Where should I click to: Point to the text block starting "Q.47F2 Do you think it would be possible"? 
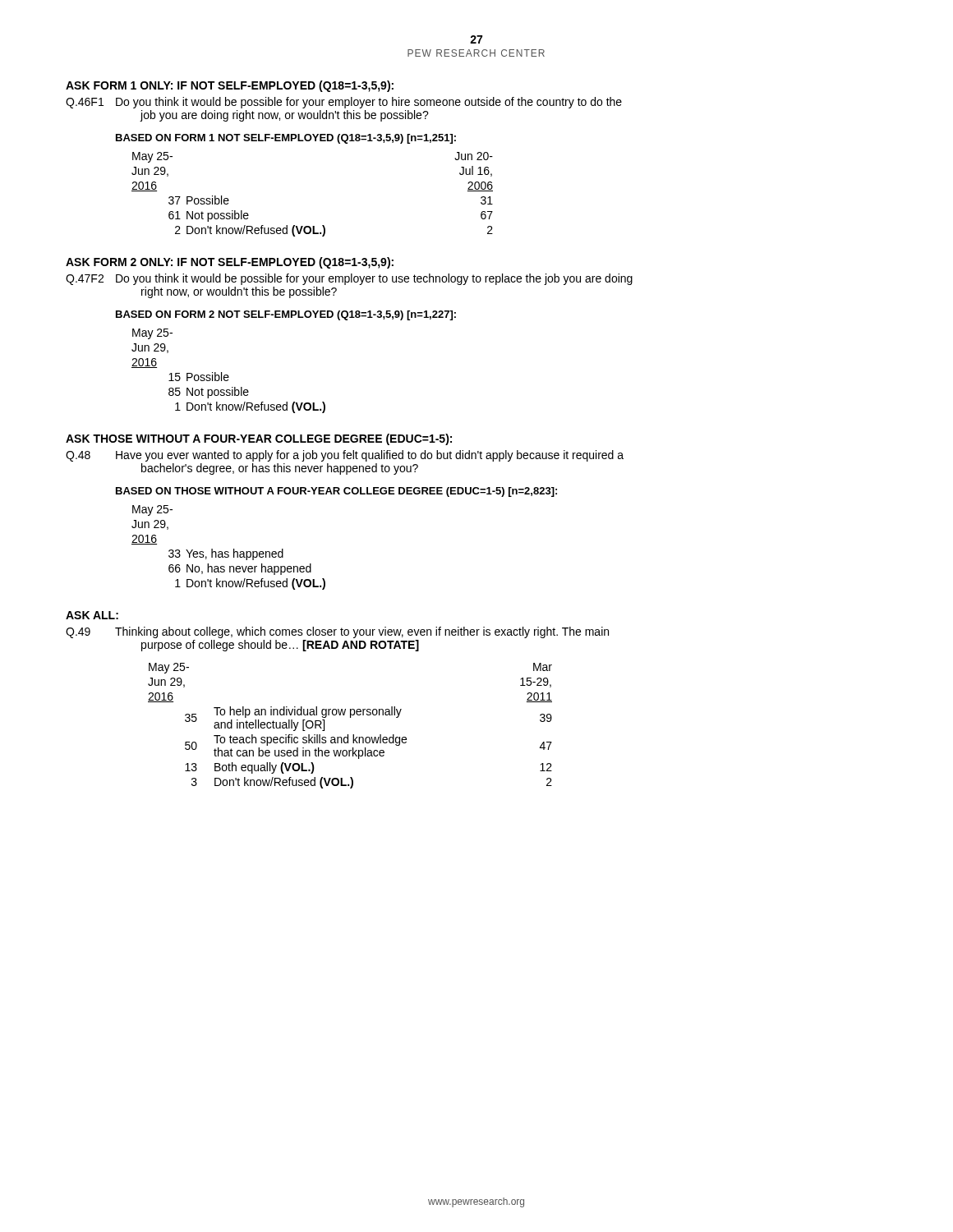476,285
